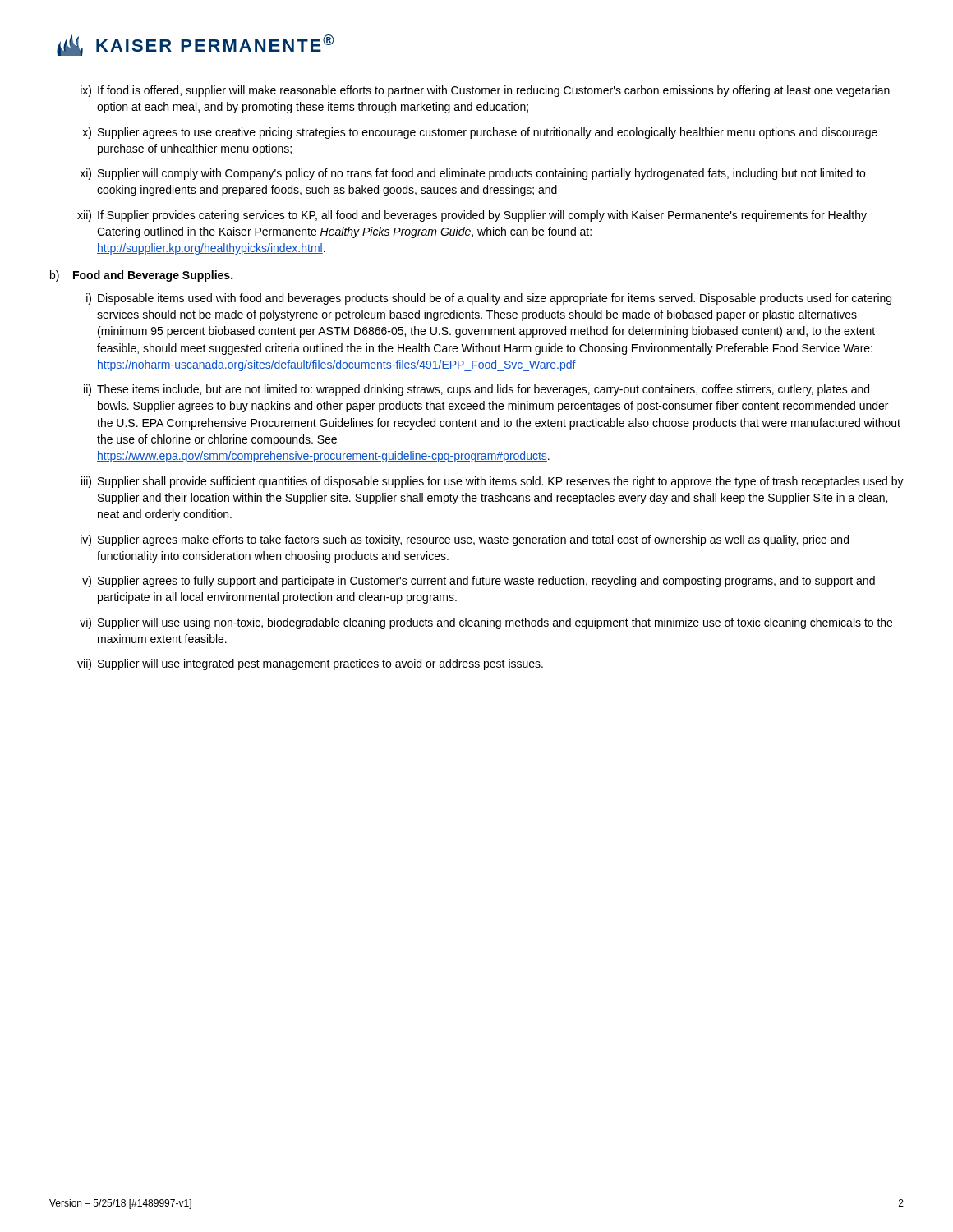Screen dimensions: 1232x953
Task: Locate the list item that says "ix) If food is offered, supplier will"
Action: point(476,99)
